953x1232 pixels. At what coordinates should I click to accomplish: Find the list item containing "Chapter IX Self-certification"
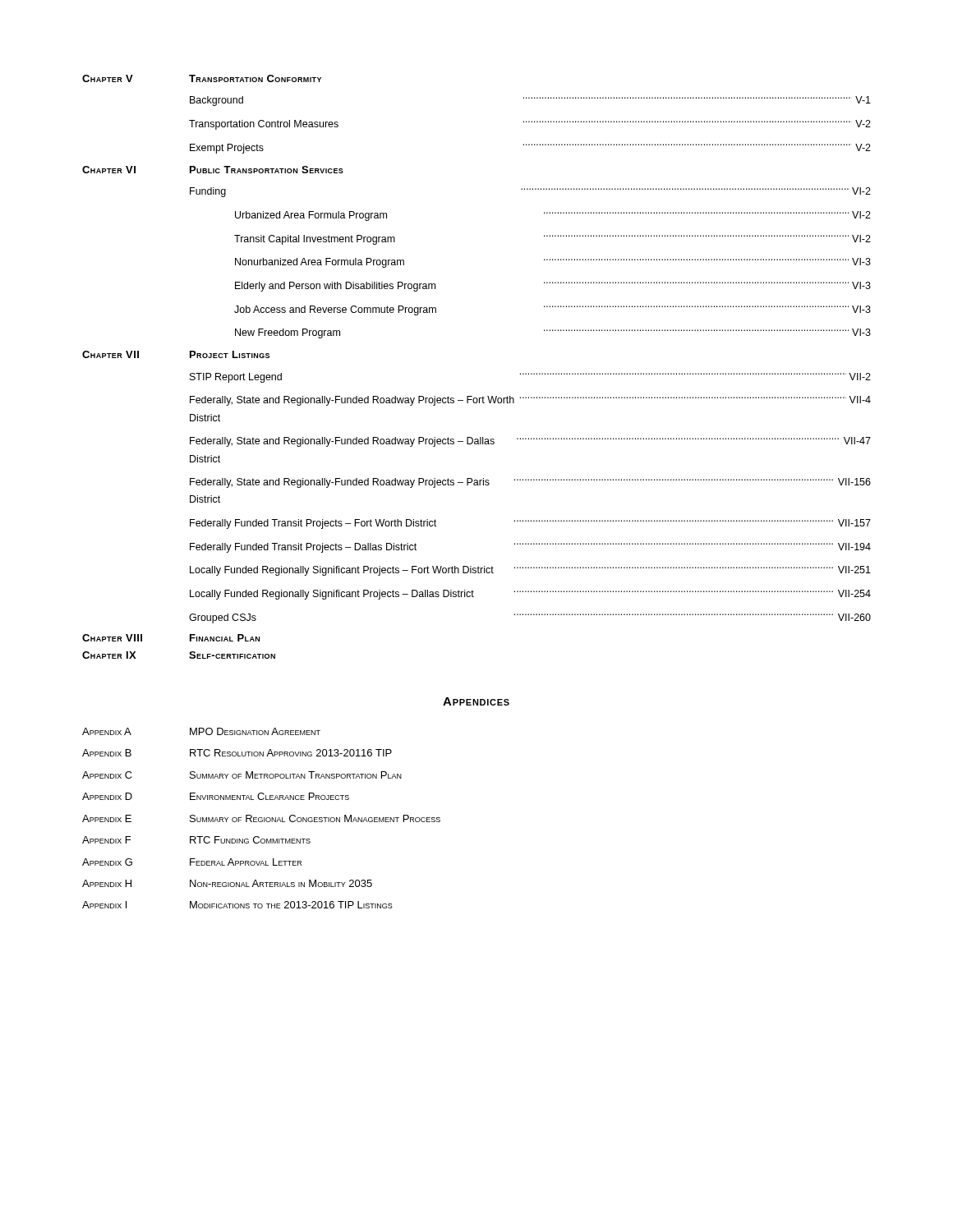[112, 655]
